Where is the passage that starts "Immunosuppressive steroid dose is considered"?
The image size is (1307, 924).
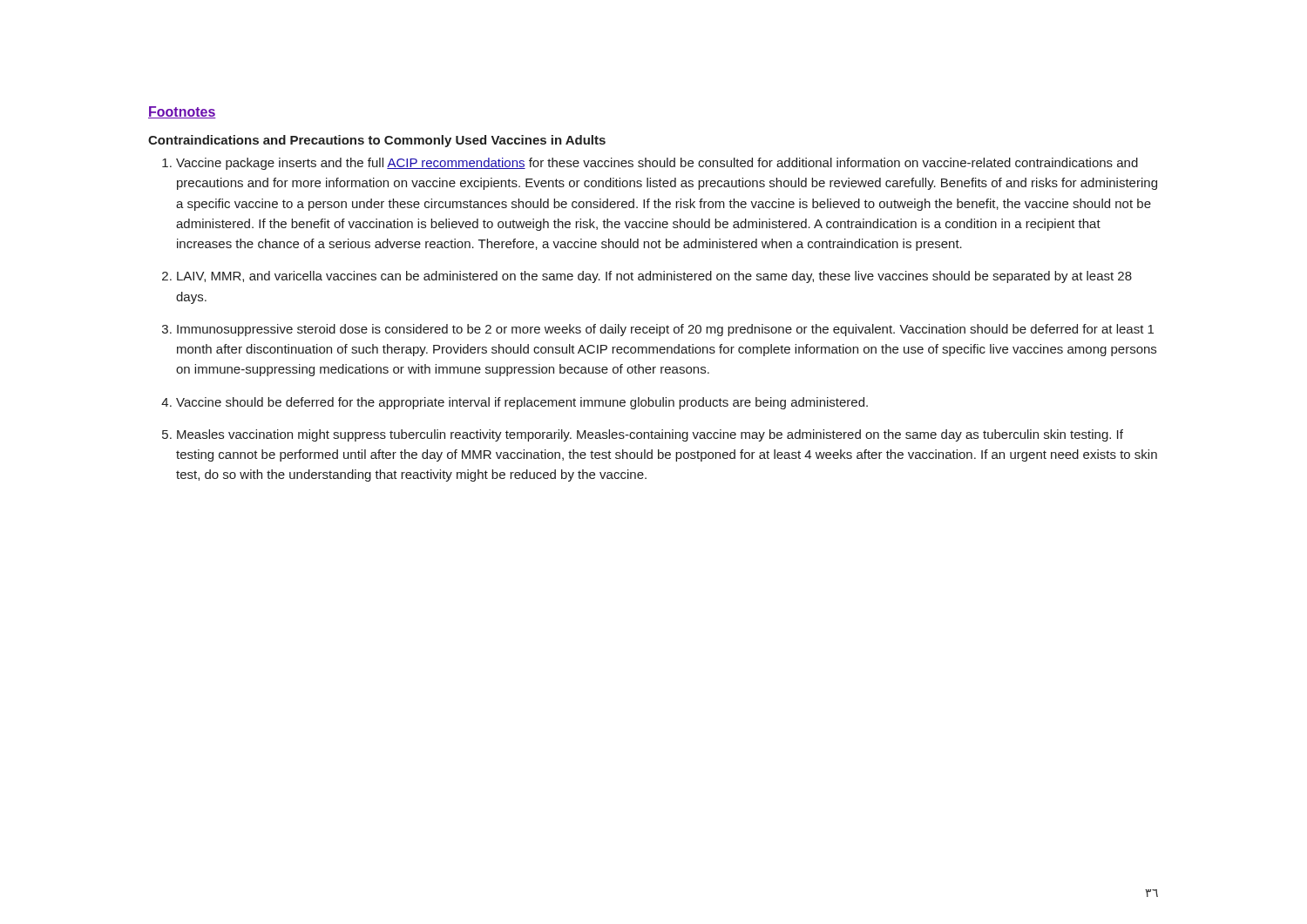click(x=667, y=349)
